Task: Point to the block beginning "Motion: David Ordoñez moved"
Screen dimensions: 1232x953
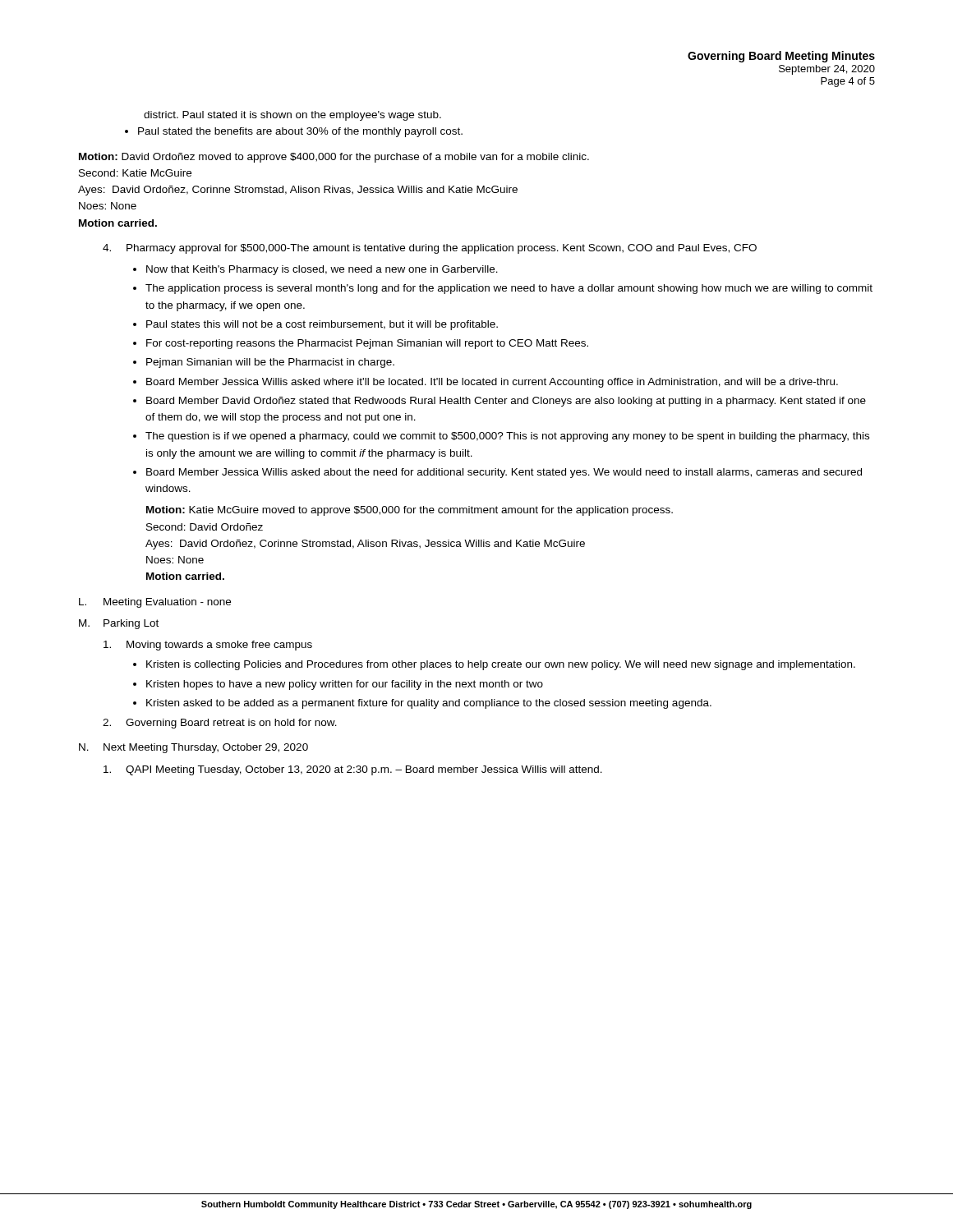Action: coord(334,189)
